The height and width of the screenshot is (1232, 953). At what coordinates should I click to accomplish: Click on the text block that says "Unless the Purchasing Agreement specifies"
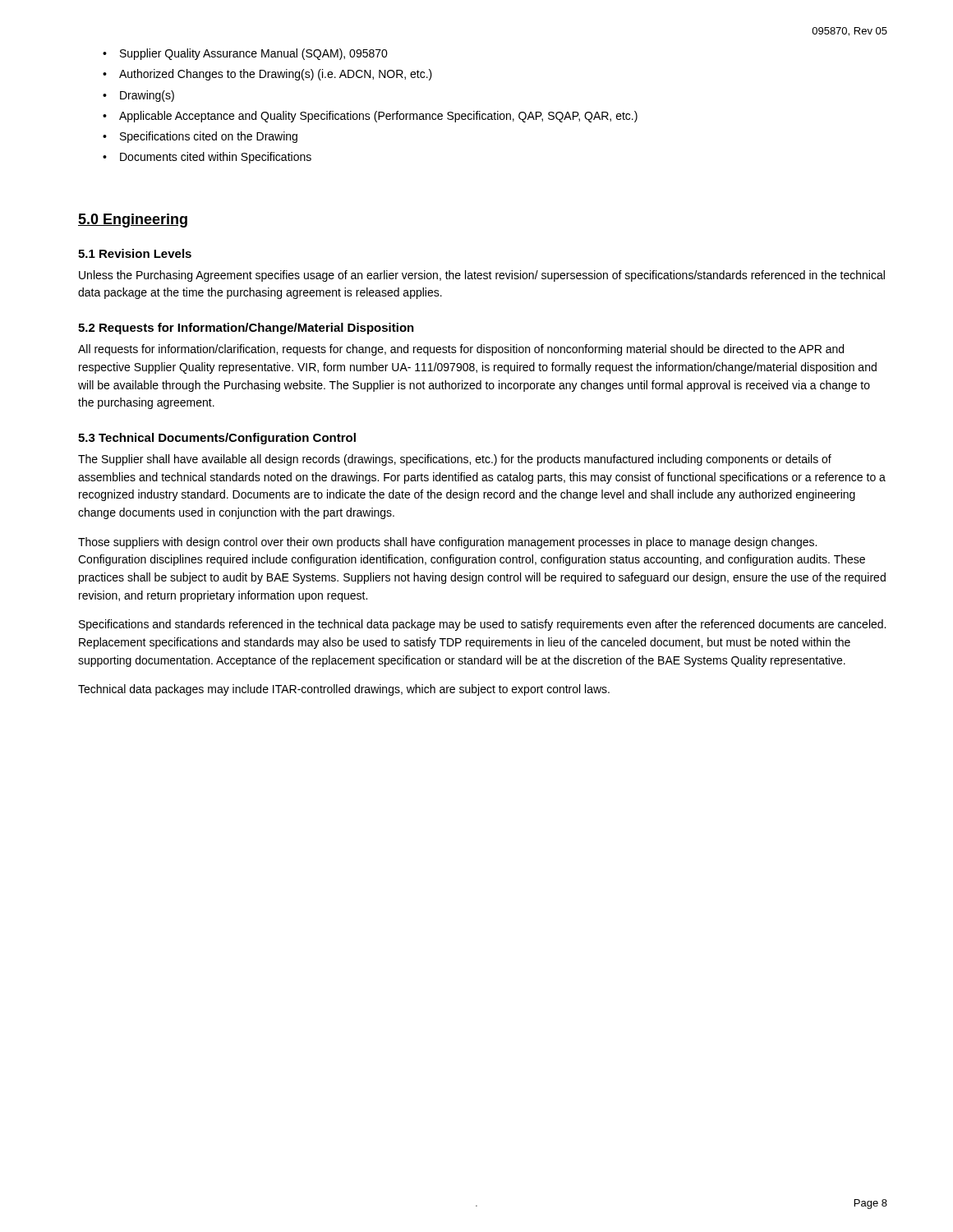[482, 284]
